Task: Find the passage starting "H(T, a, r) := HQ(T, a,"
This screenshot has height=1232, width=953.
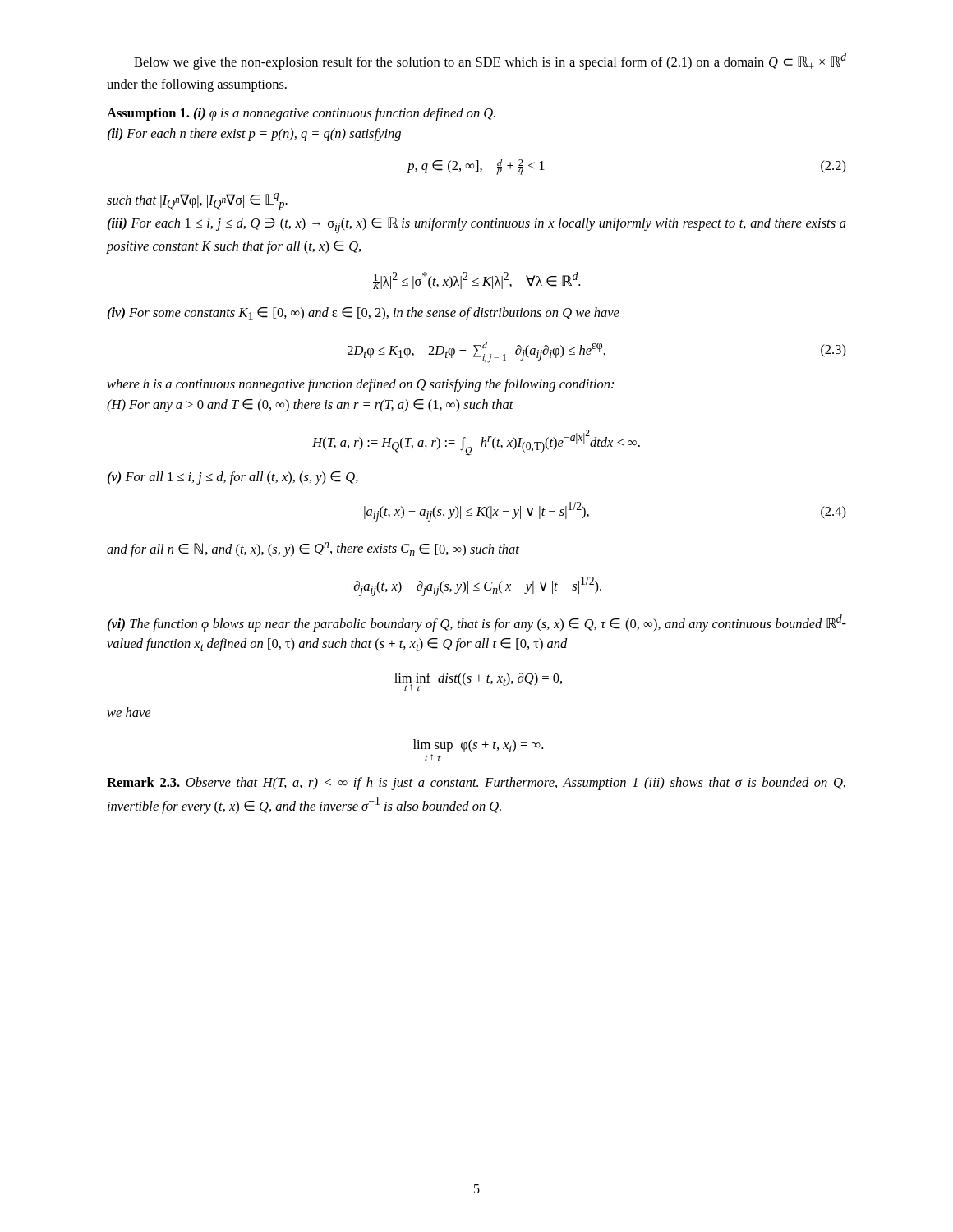Action: click(476, 441)
